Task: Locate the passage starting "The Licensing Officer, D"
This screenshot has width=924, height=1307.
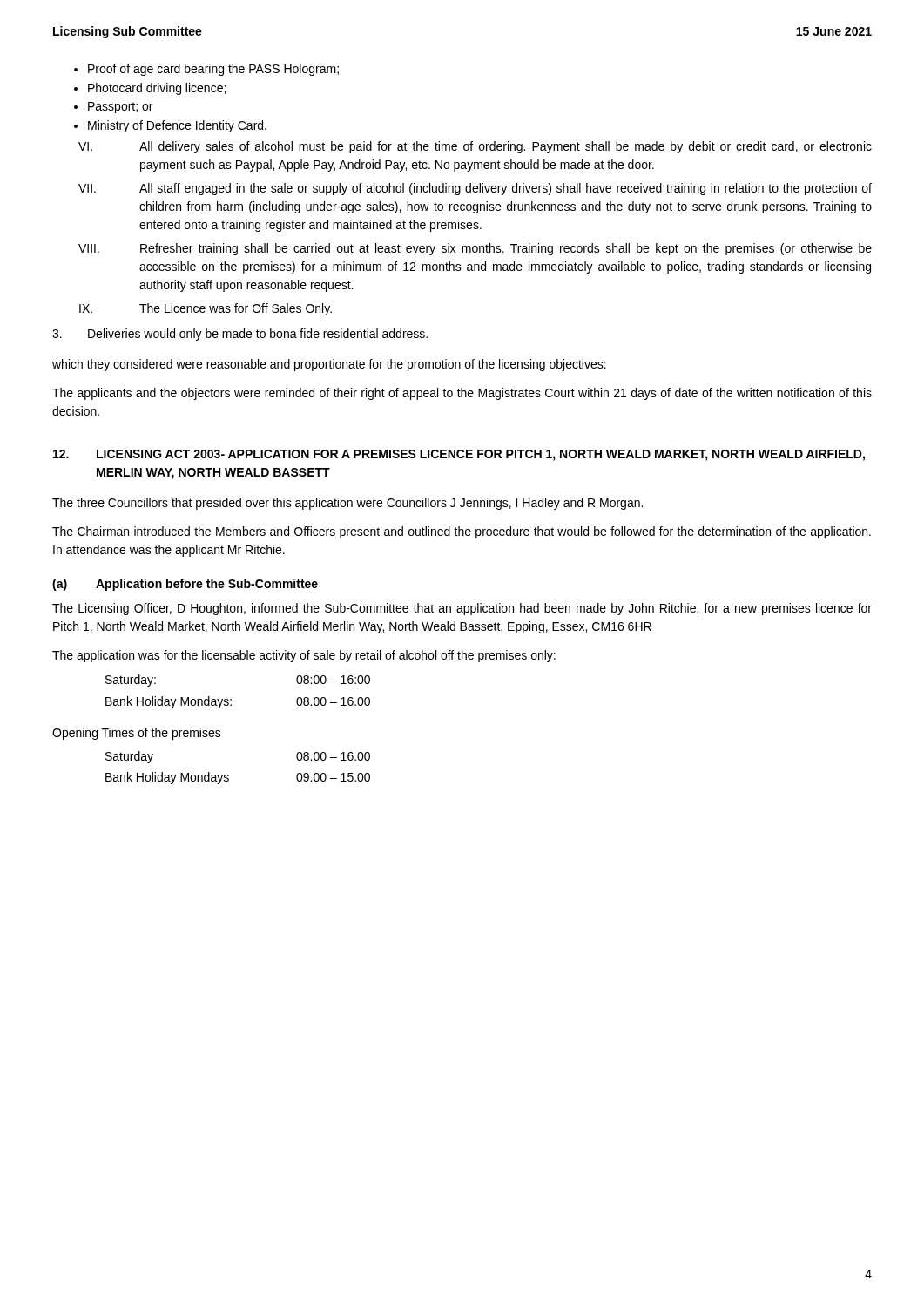Action: 462,618
